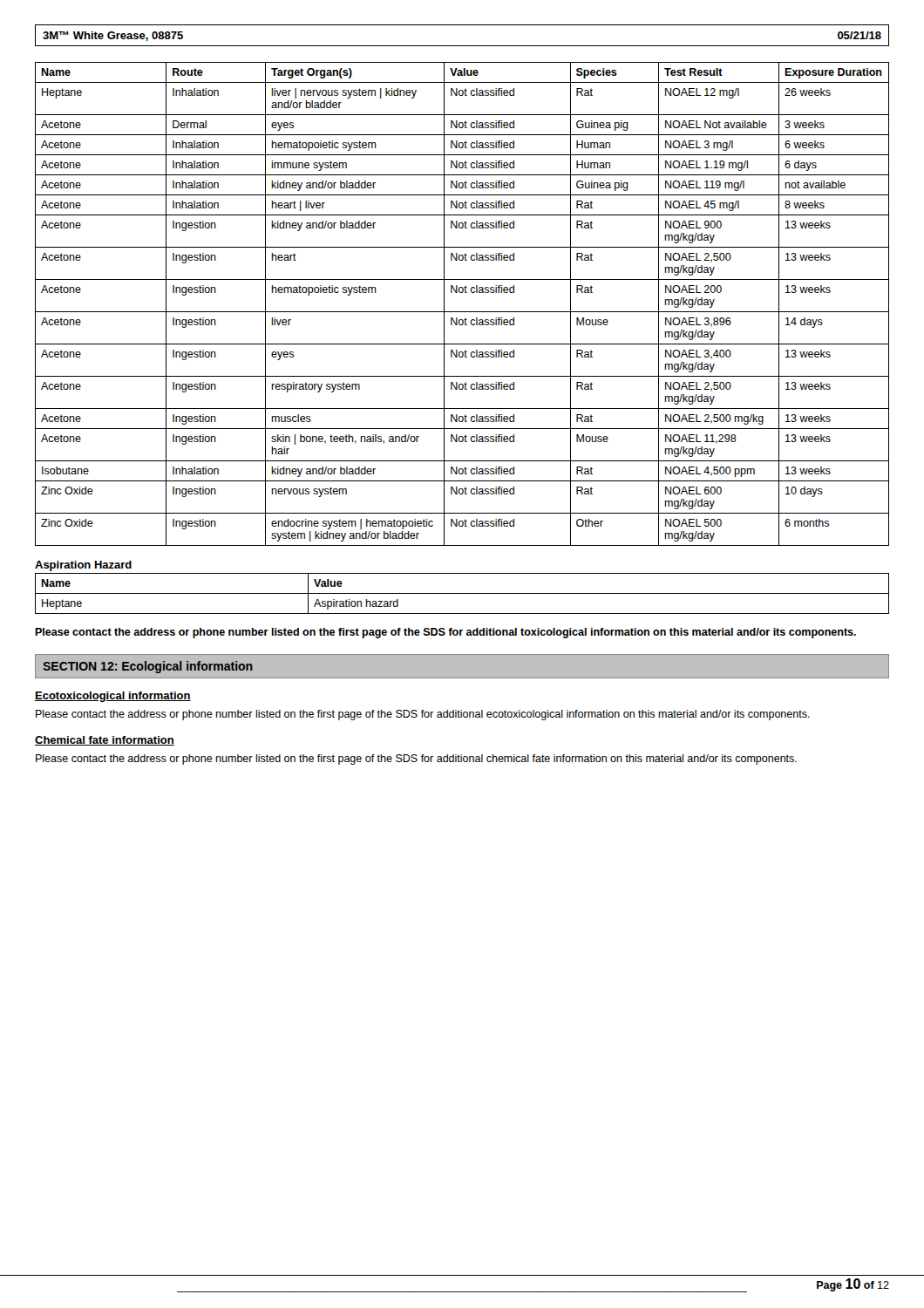Find the element starting "Ecotoxicological information"
This screenshot has width=924, height=1308.
tap(113, 695)
